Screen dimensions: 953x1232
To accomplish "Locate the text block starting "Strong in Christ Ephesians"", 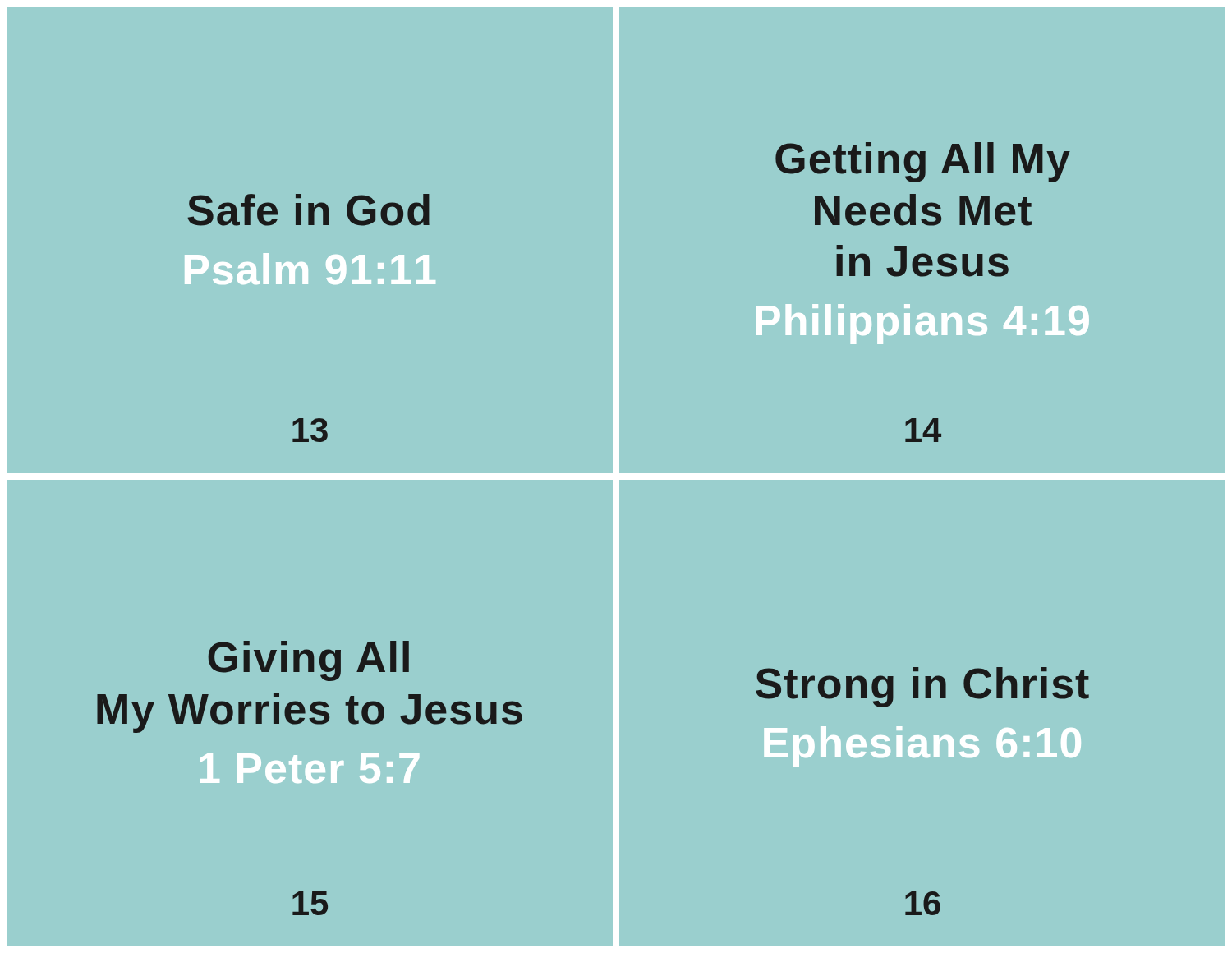I will pos(922,687).
